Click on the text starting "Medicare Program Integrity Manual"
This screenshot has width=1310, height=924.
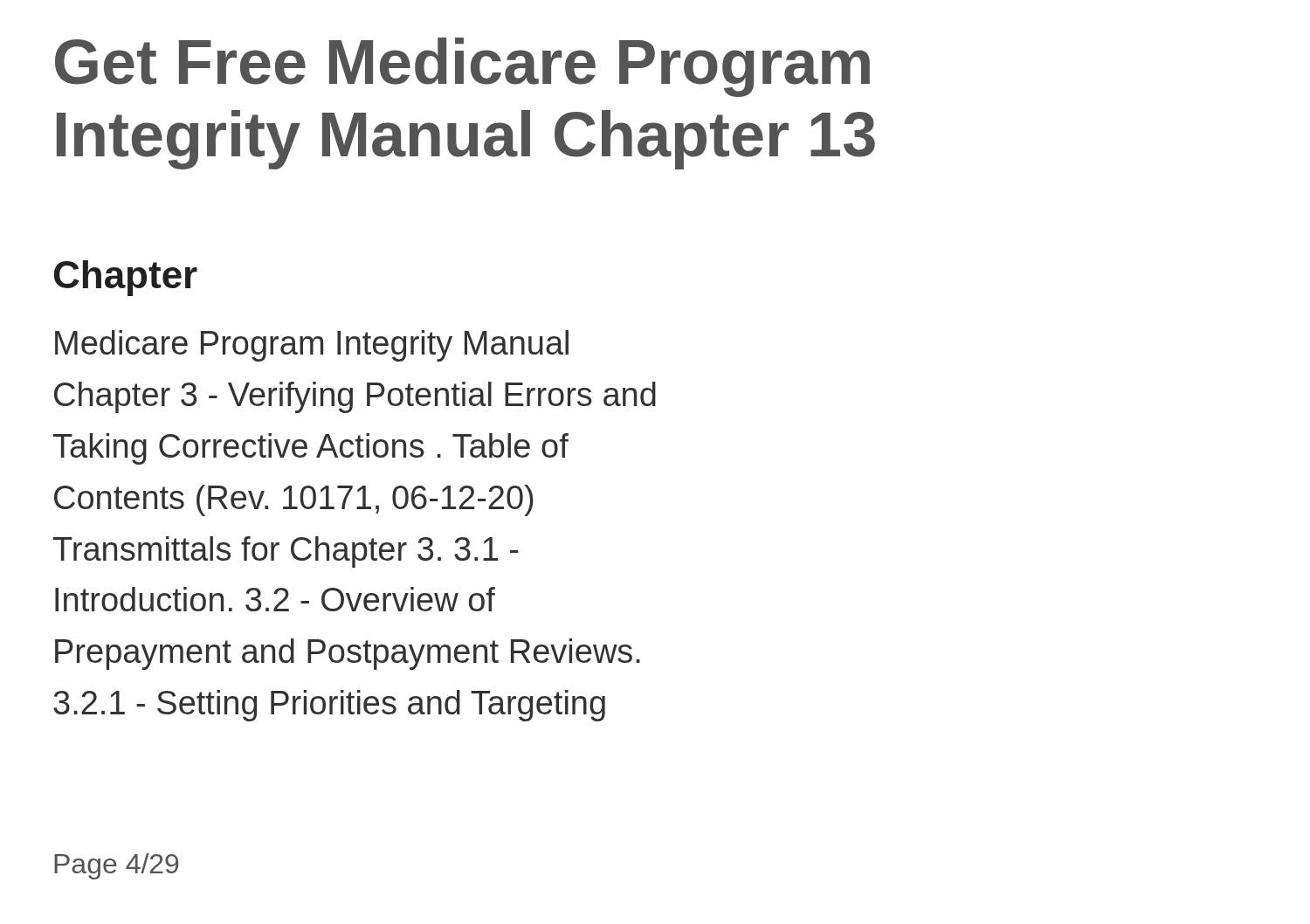pos(312,346)
